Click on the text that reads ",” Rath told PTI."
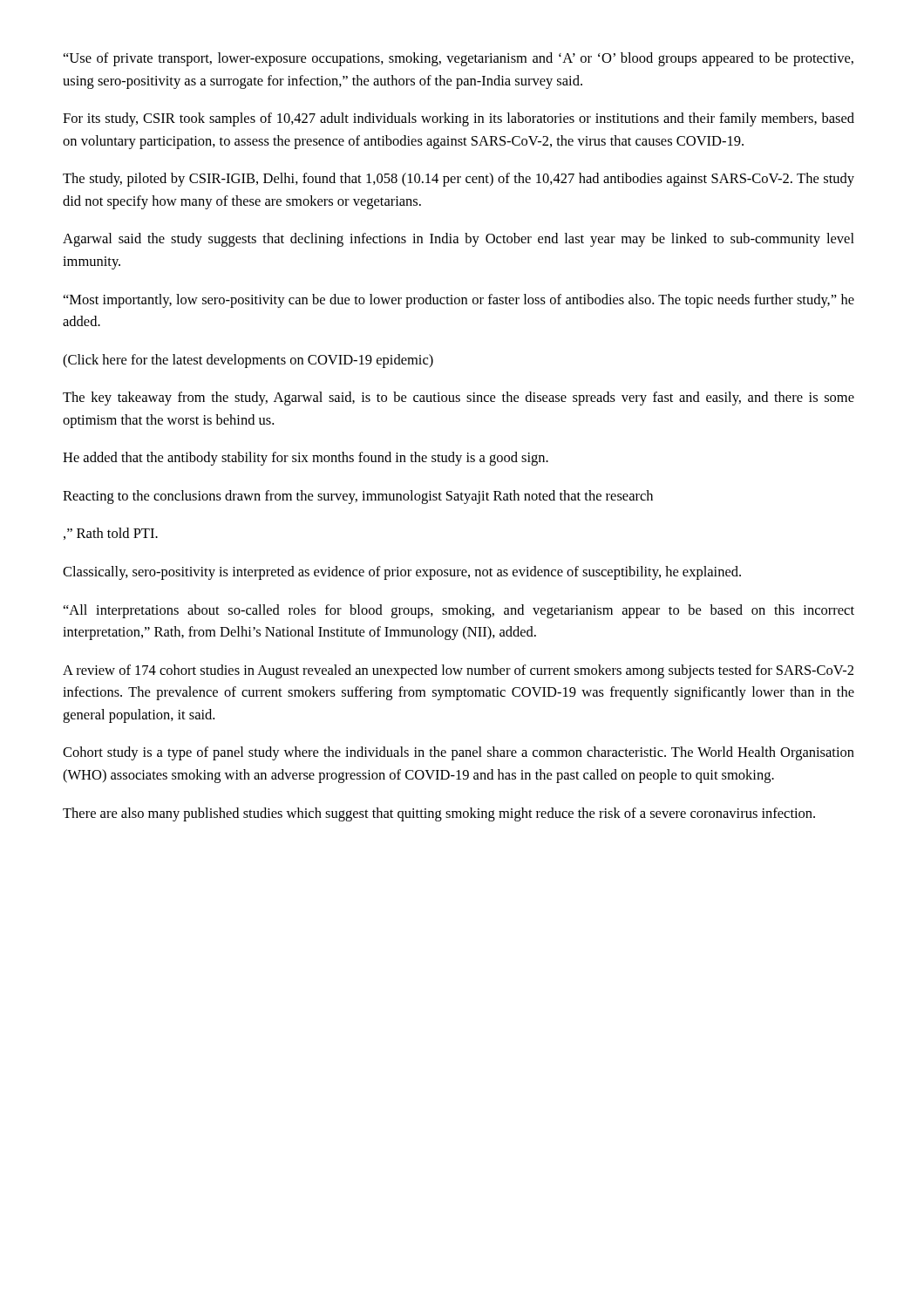The width and height of the screenshot is (924, 1308). click(x=111, y=534)
